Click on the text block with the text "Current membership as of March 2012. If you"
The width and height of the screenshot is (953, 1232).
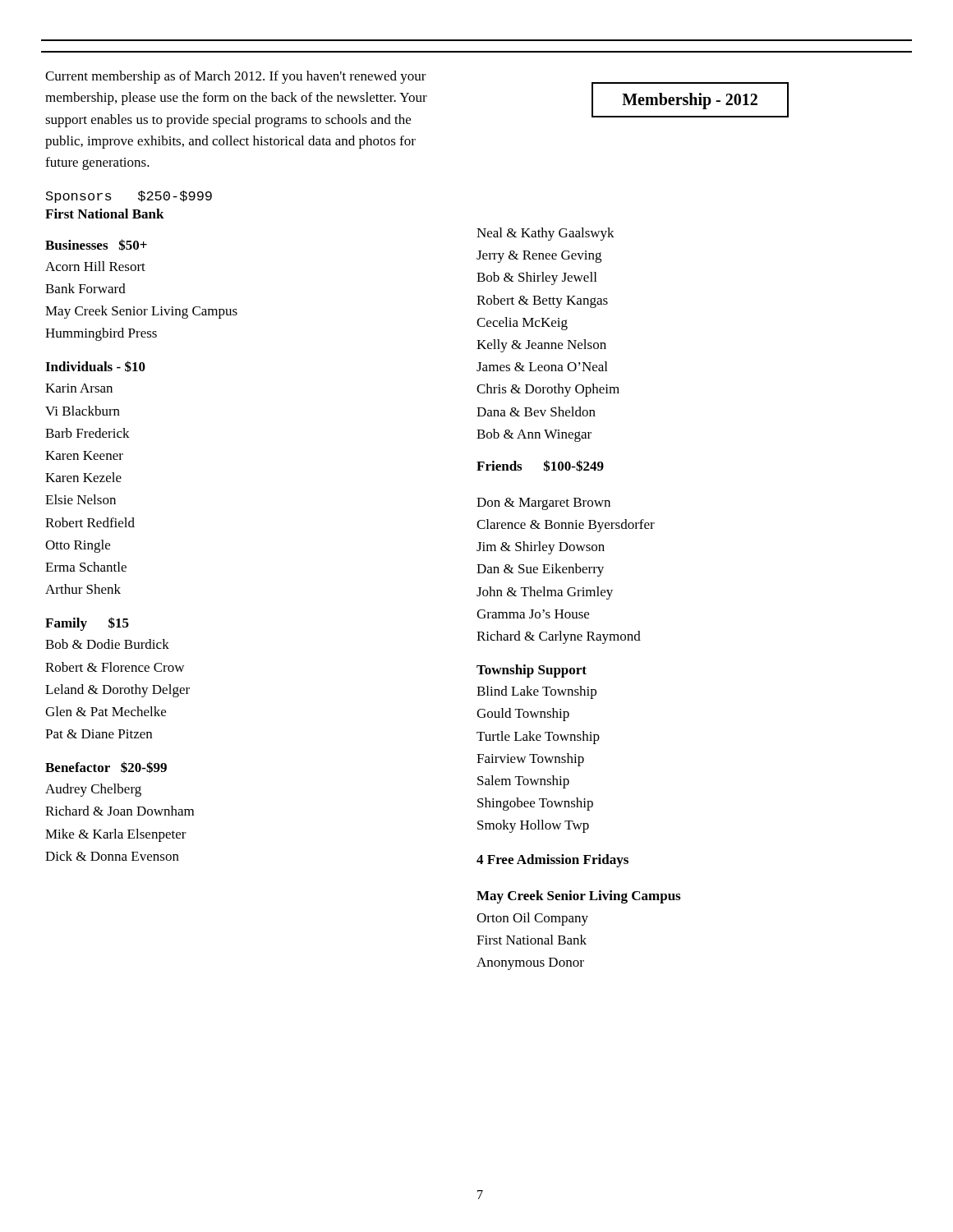(236, 119)
